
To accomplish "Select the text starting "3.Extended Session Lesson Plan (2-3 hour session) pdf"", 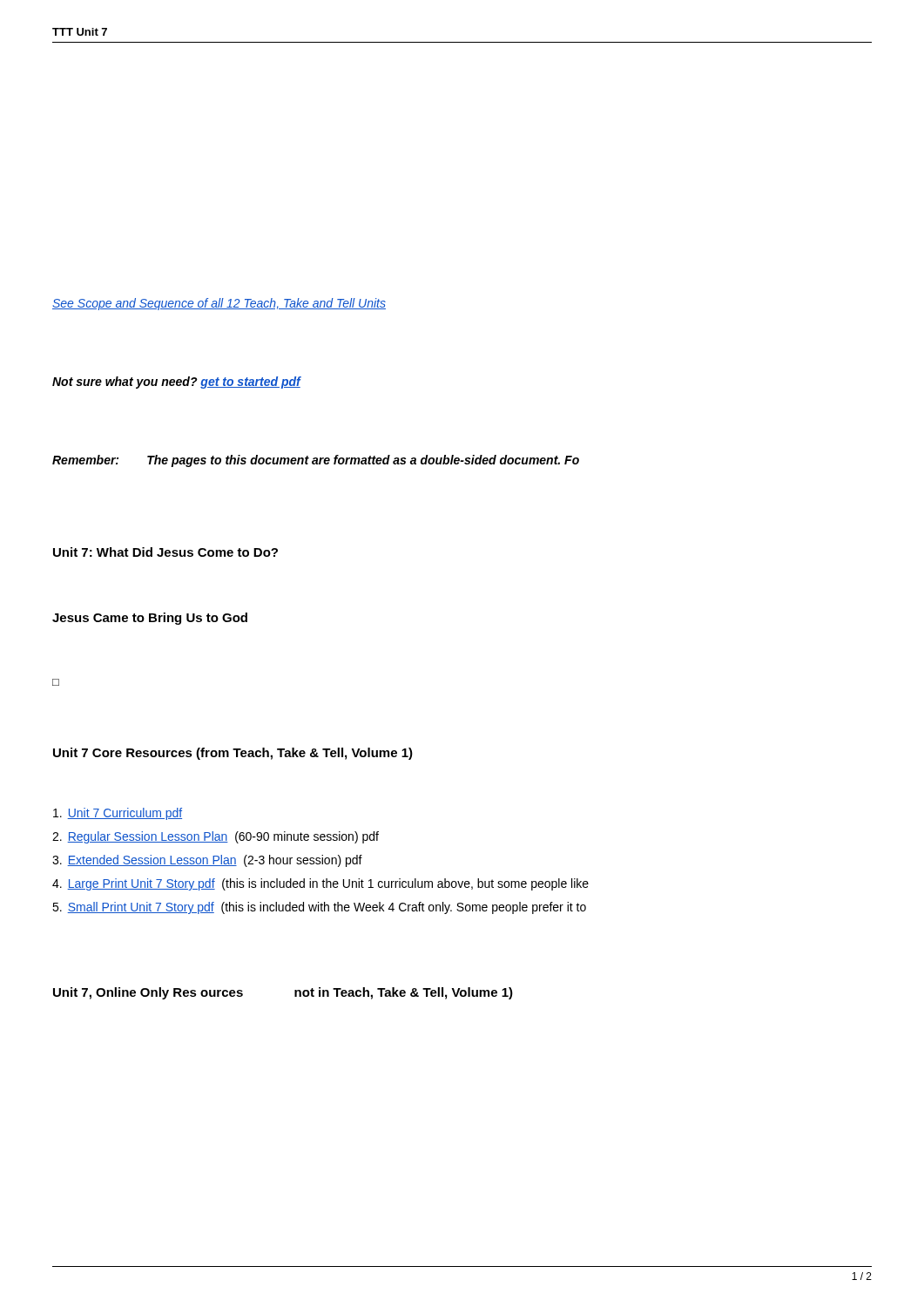I will pyautogui.click(x=207, y=860).
